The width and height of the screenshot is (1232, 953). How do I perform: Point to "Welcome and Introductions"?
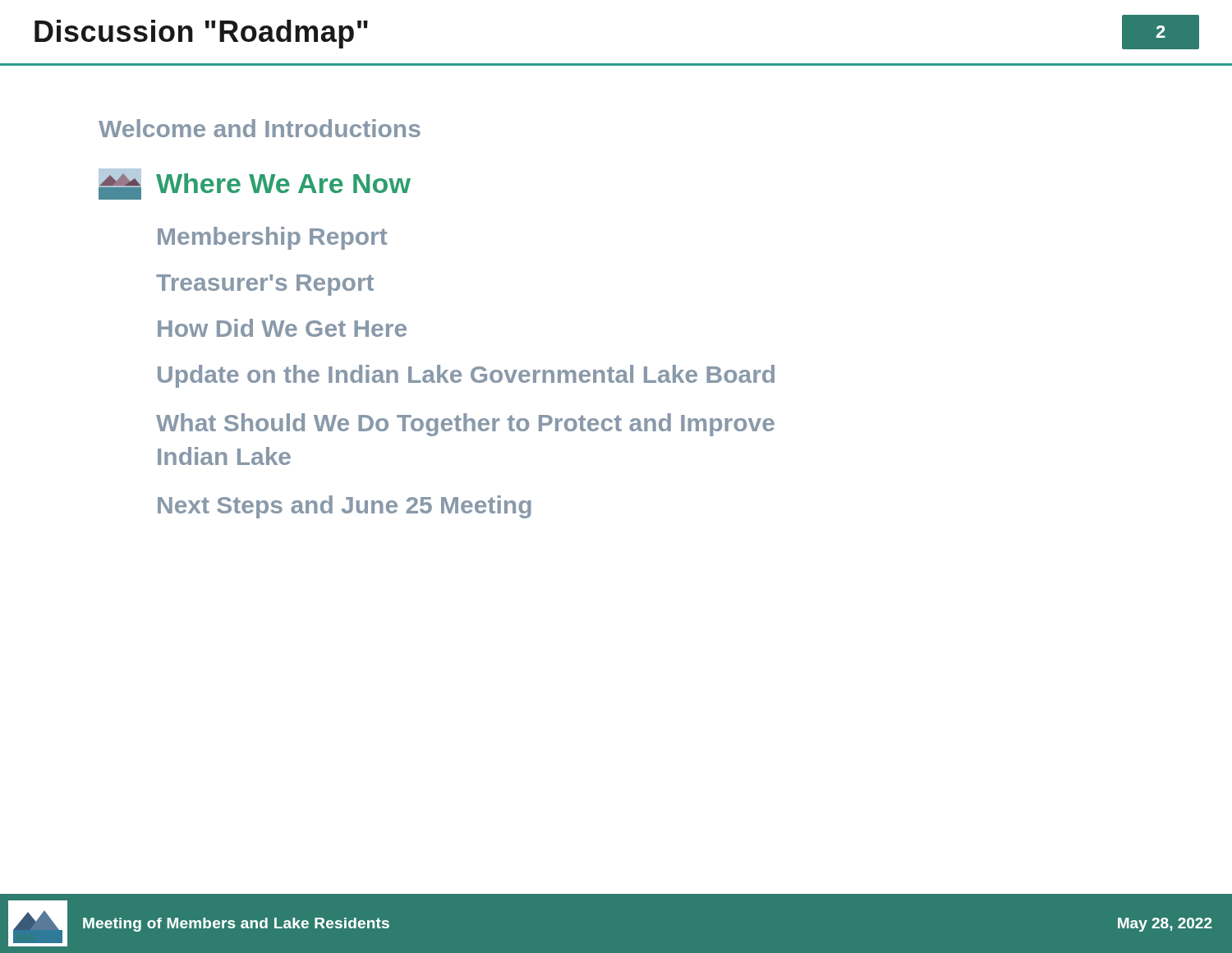(260, 129)
